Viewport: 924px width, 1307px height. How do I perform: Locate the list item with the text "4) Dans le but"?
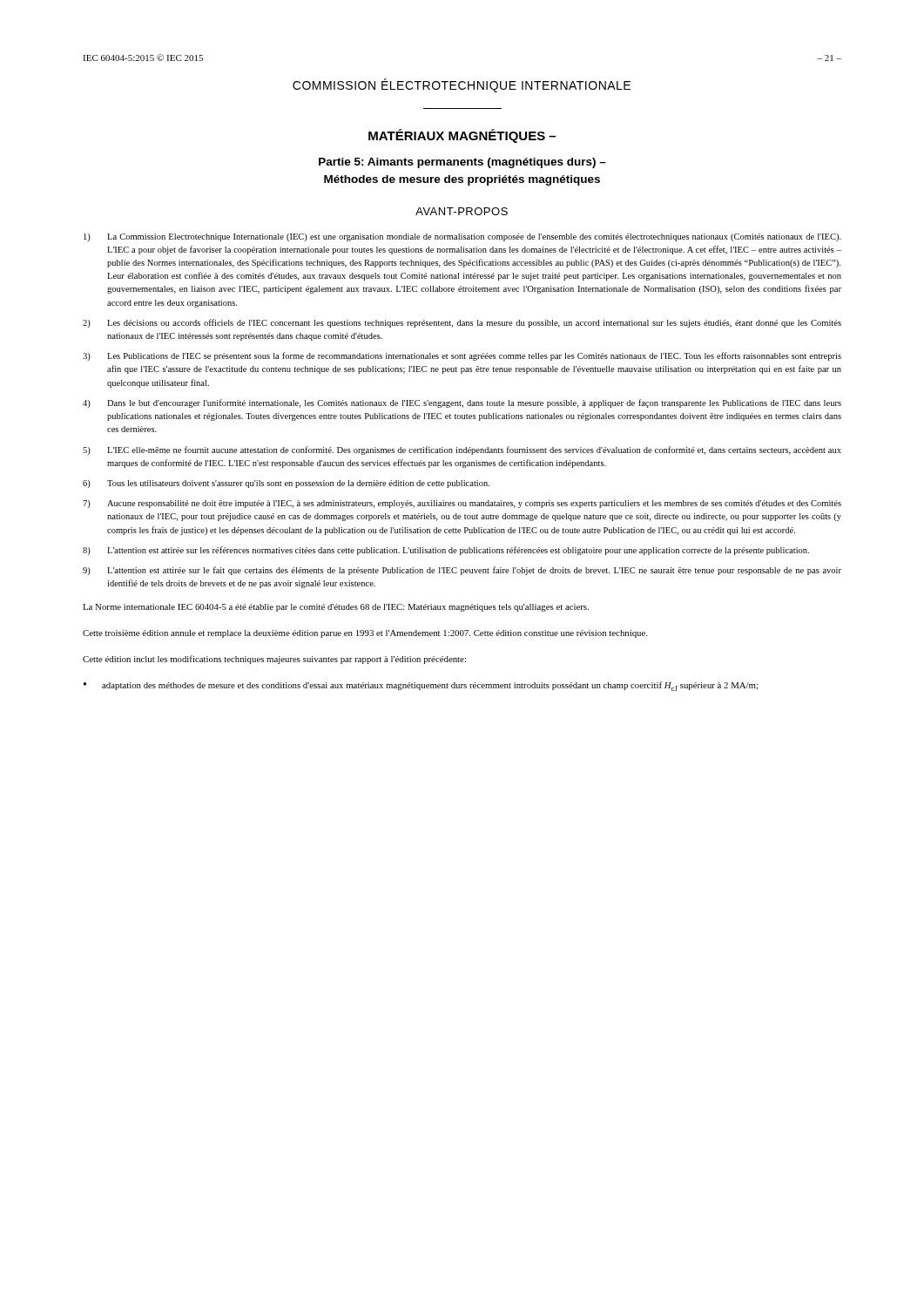click(x=462, y=416)
